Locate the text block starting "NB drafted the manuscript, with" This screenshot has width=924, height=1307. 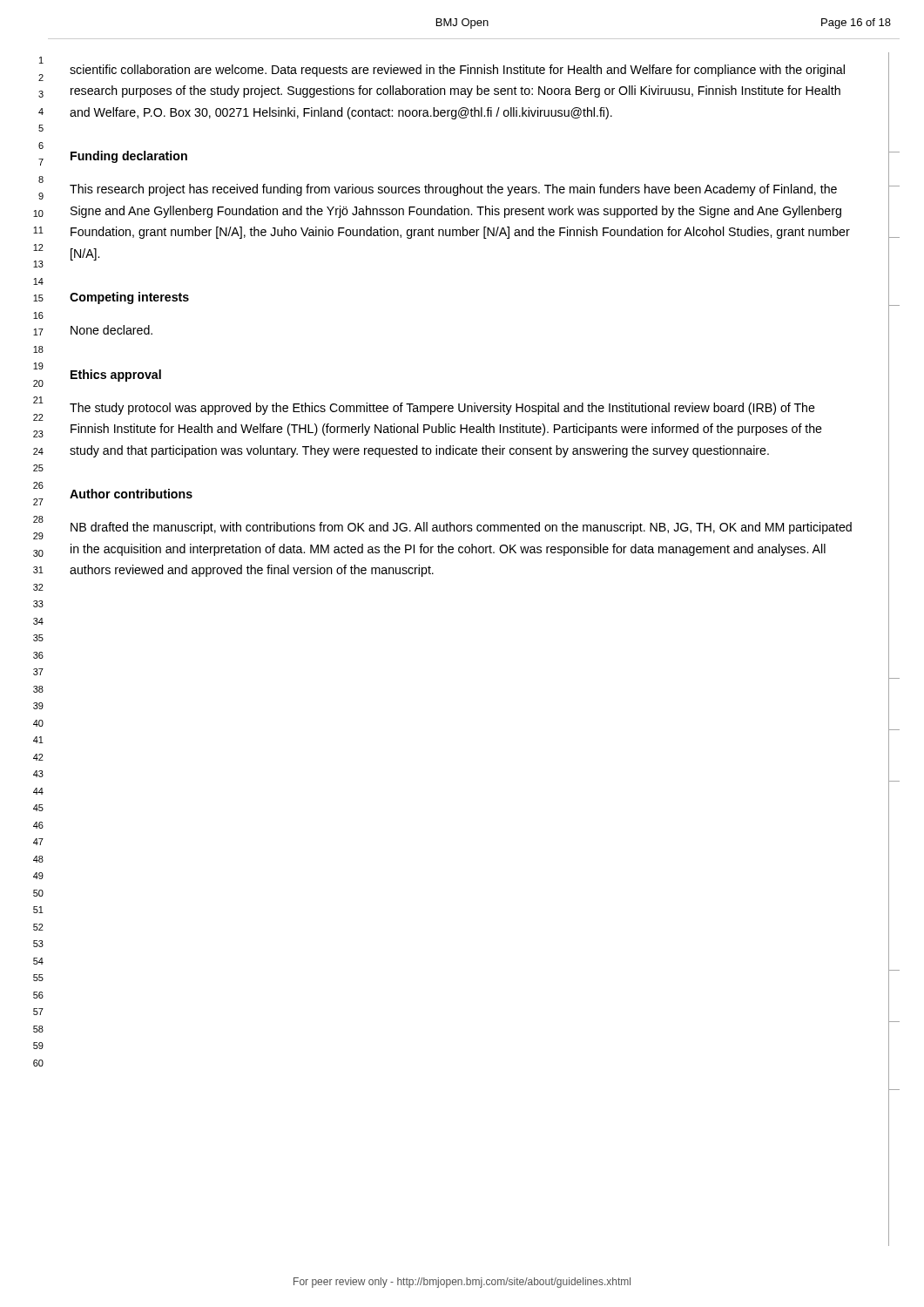click(x=461, y=549)
